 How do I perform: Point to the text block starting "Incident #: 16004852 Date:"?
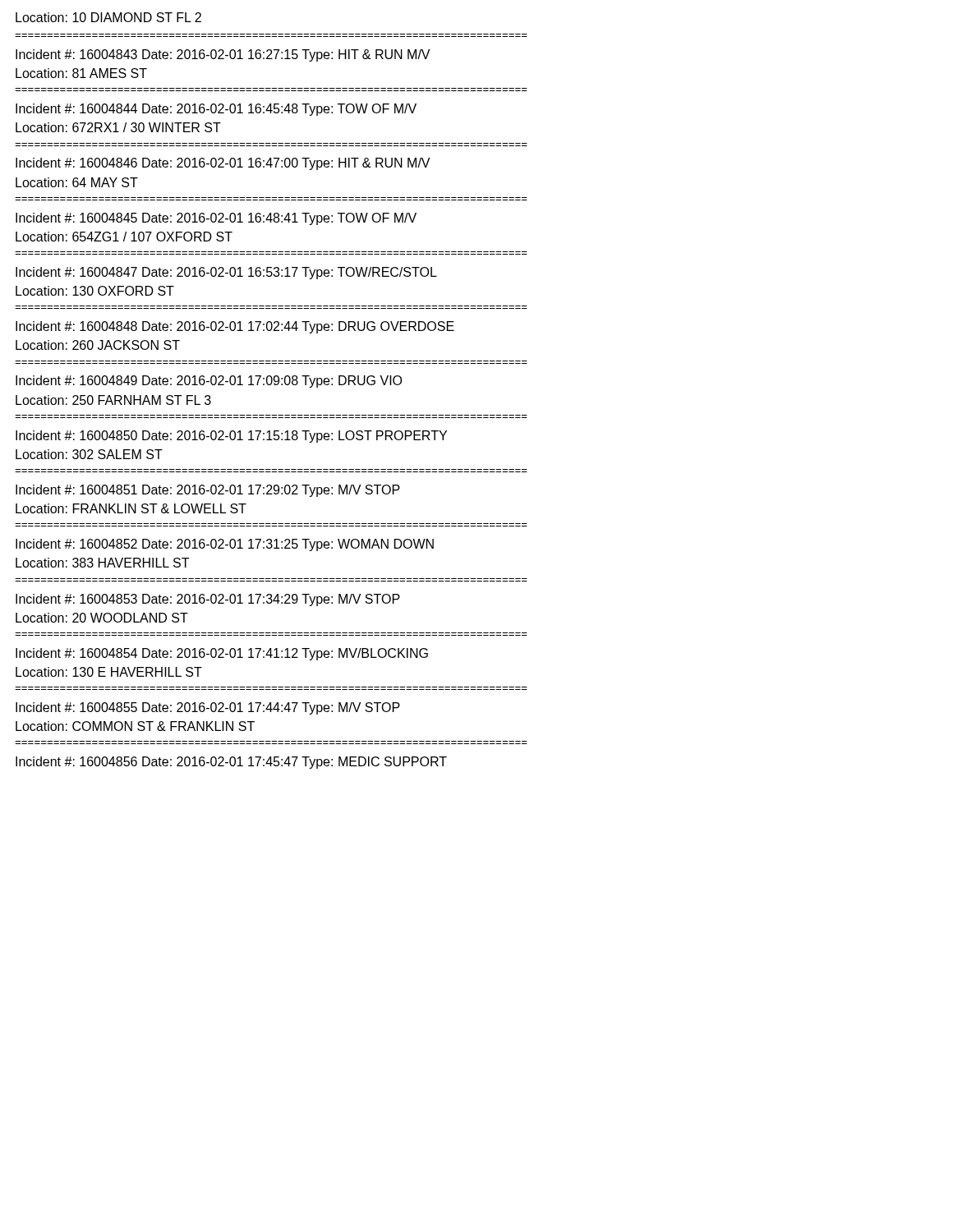click(225, 554)
